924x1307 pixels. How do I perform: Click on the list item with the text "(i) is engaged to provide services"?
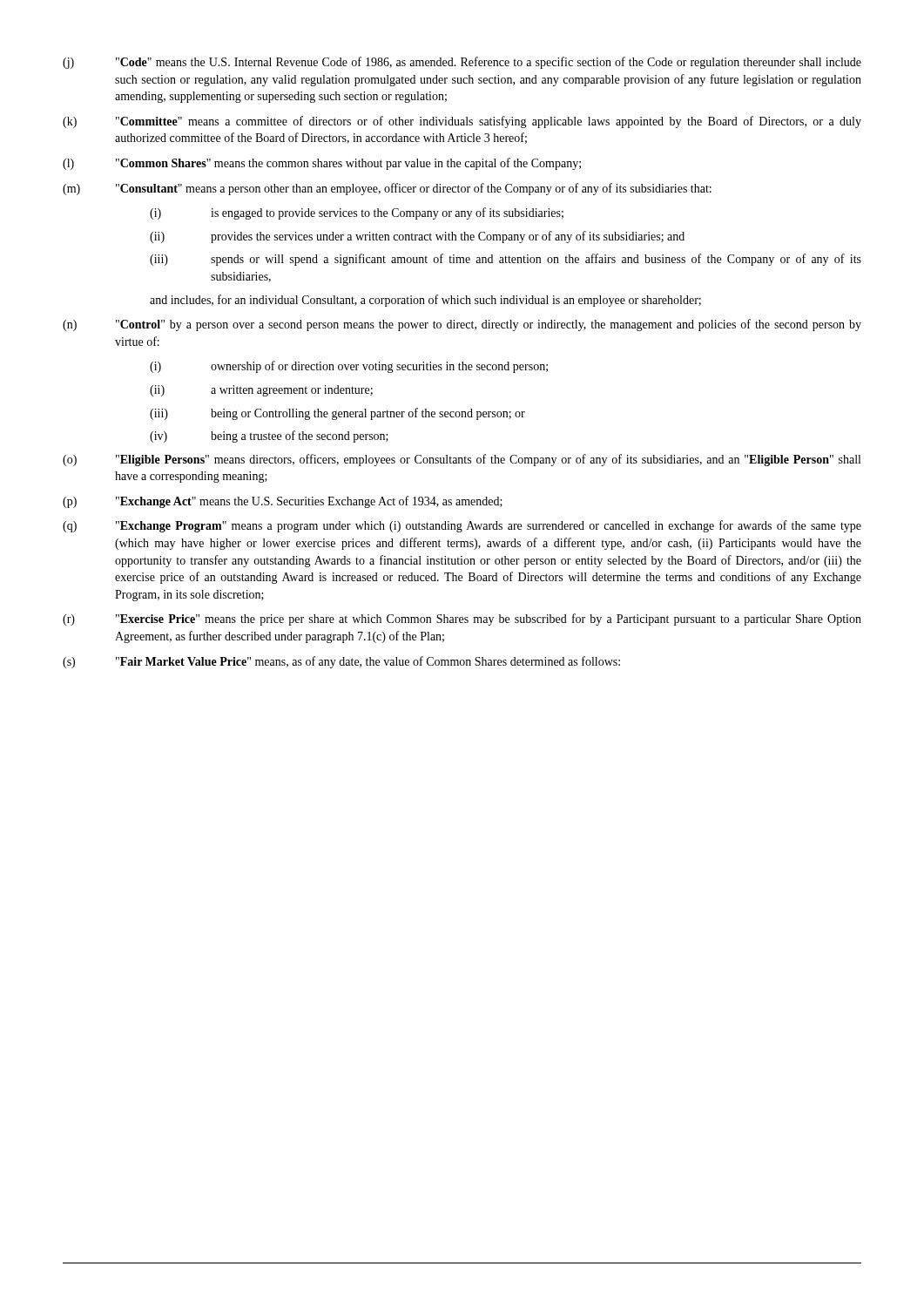(506, 213)
